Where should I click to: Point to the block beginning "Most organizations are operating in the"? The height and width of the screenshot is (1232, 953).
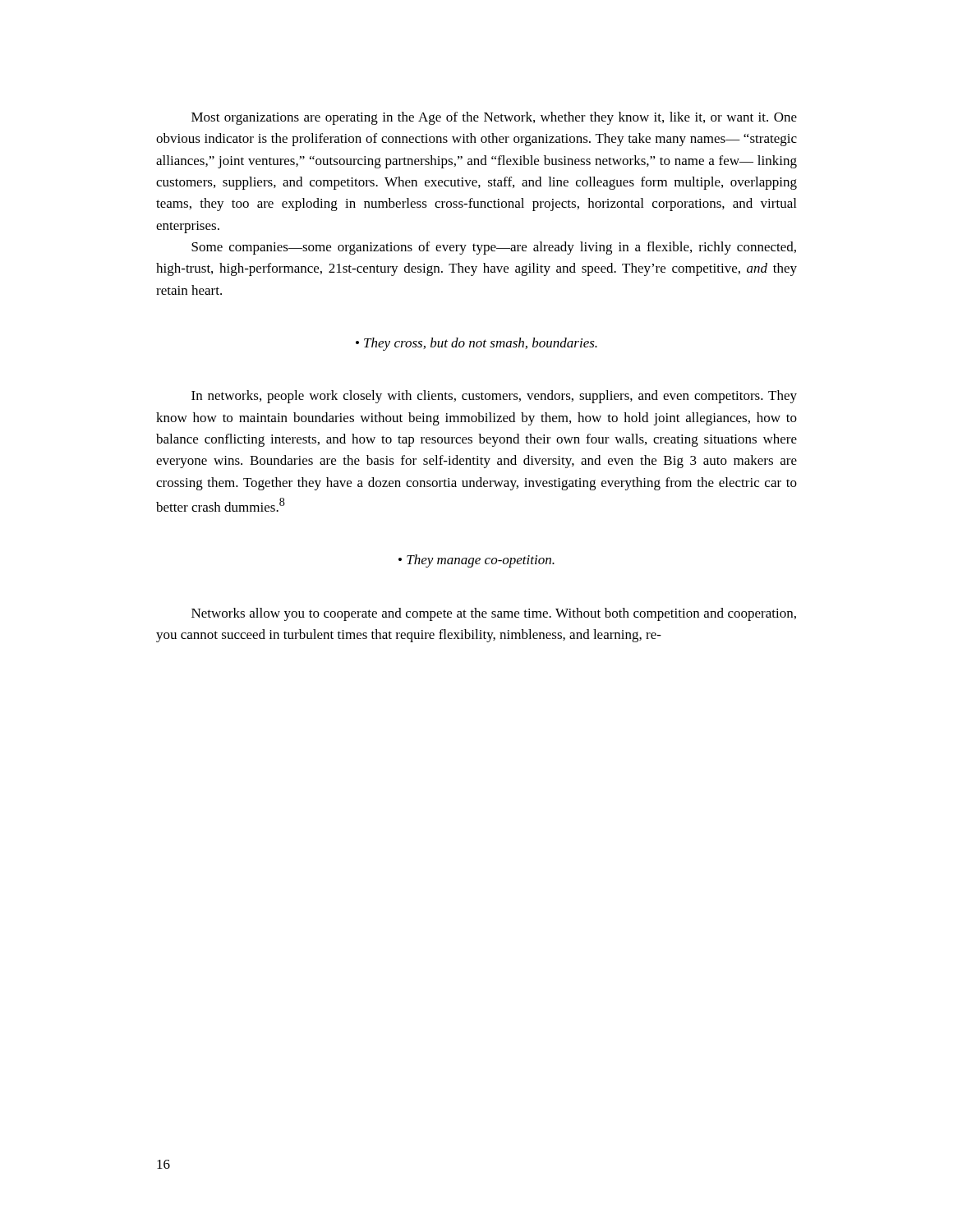pyautogui.click(x=476, y=172)
